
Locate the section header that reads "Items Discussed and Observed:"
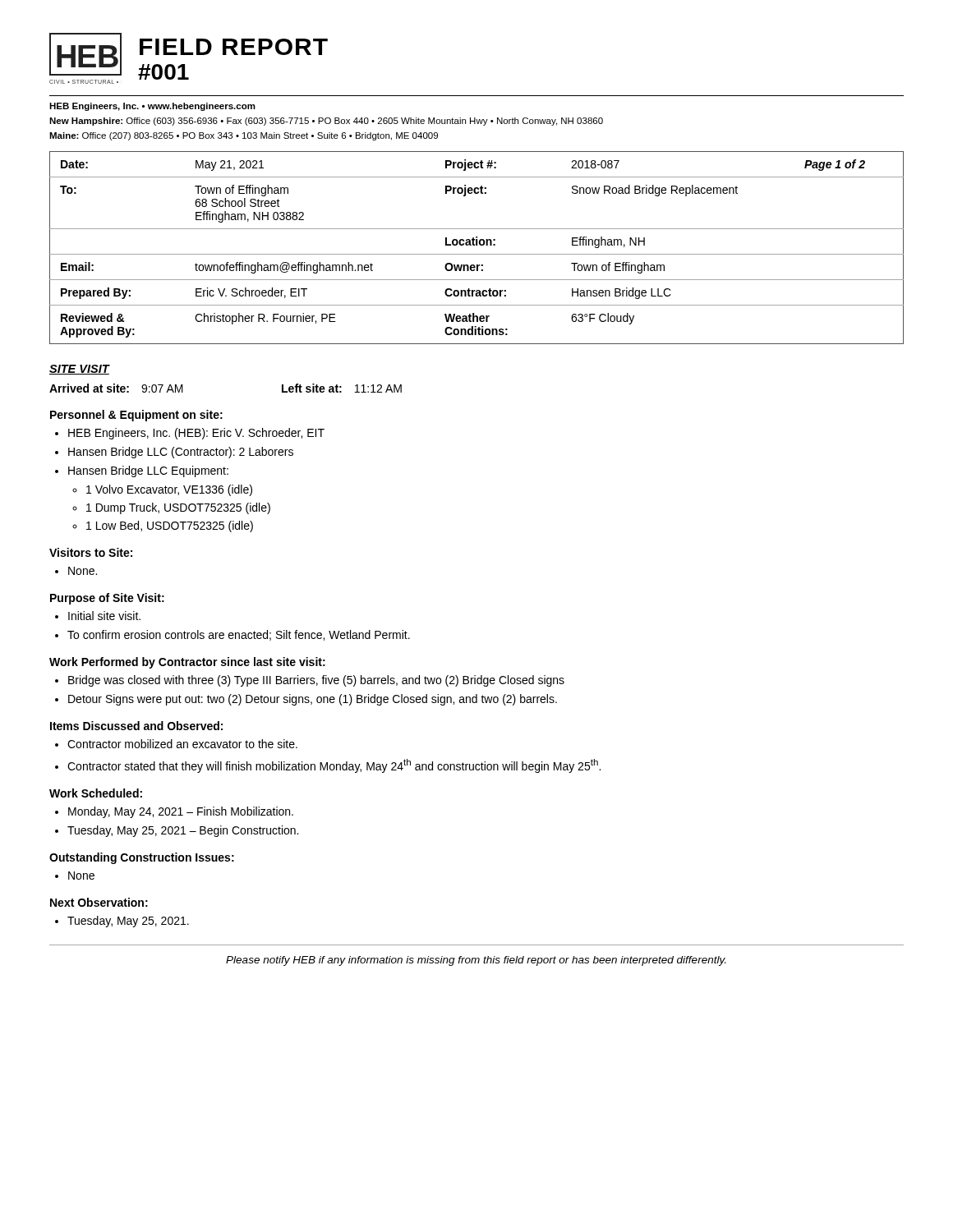(x=137, y=726)
